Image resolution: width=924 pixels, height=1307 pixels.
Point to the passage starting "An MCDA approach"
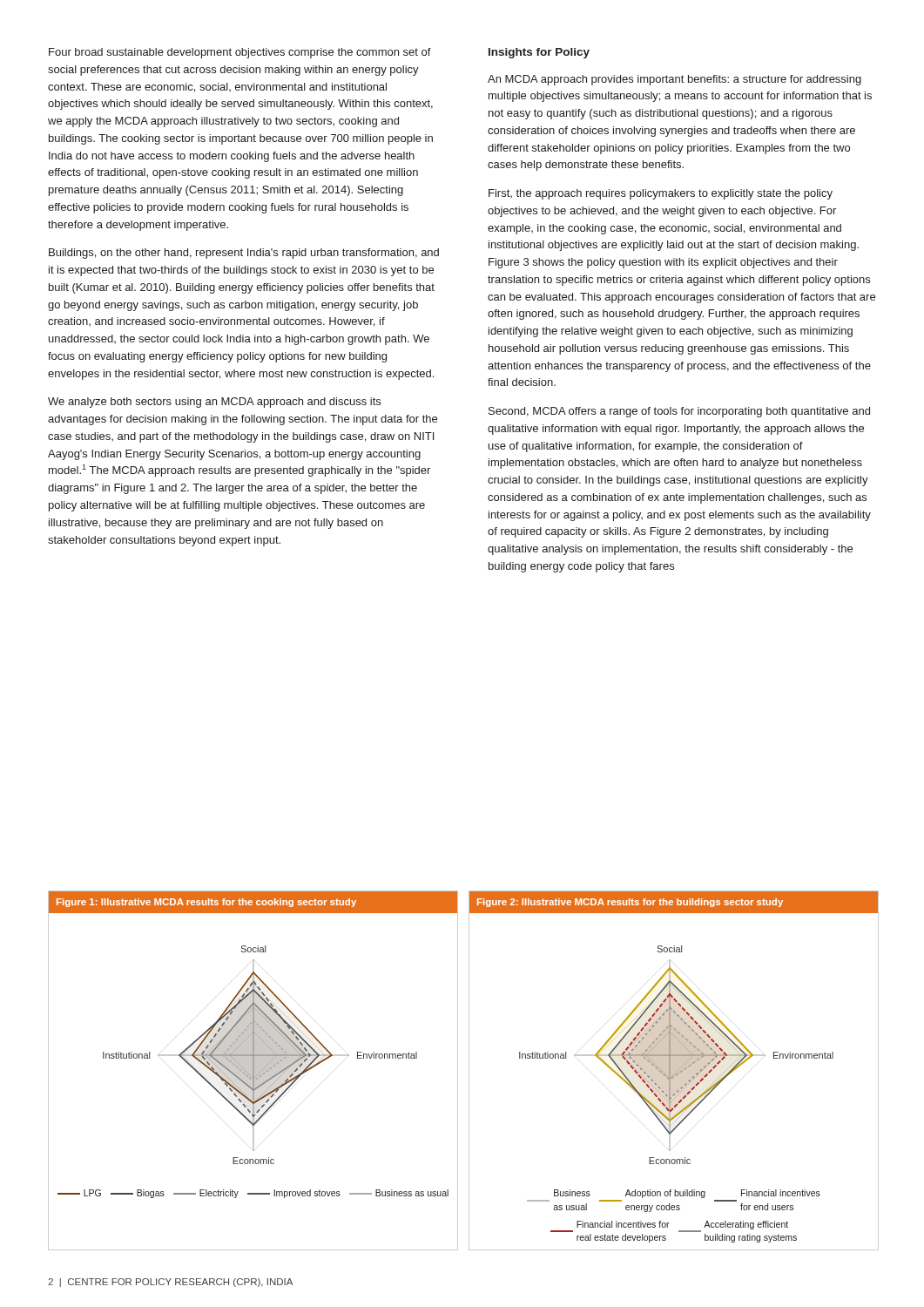(684, 122)
